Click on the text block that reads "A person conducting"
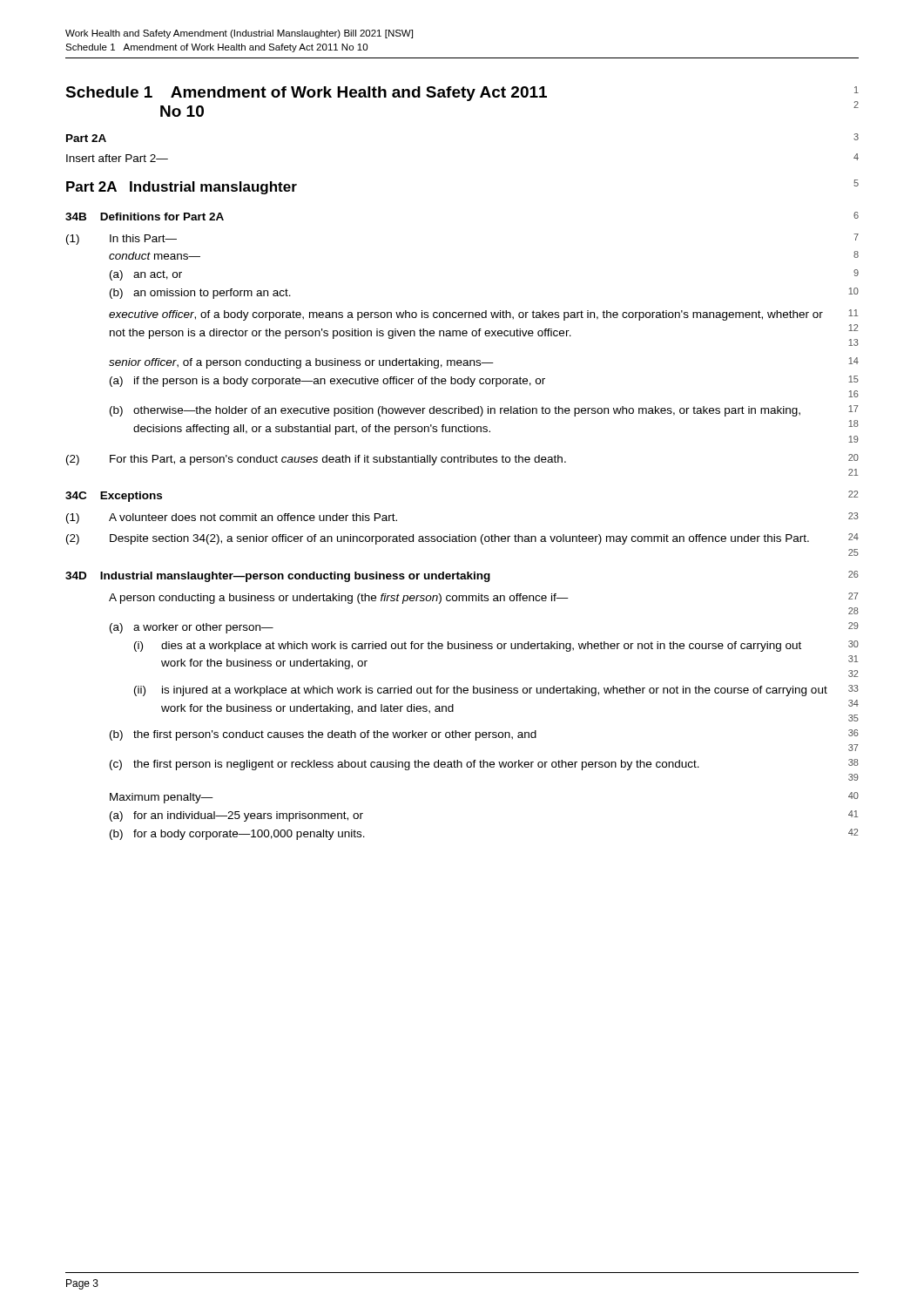 pos(462,716)
